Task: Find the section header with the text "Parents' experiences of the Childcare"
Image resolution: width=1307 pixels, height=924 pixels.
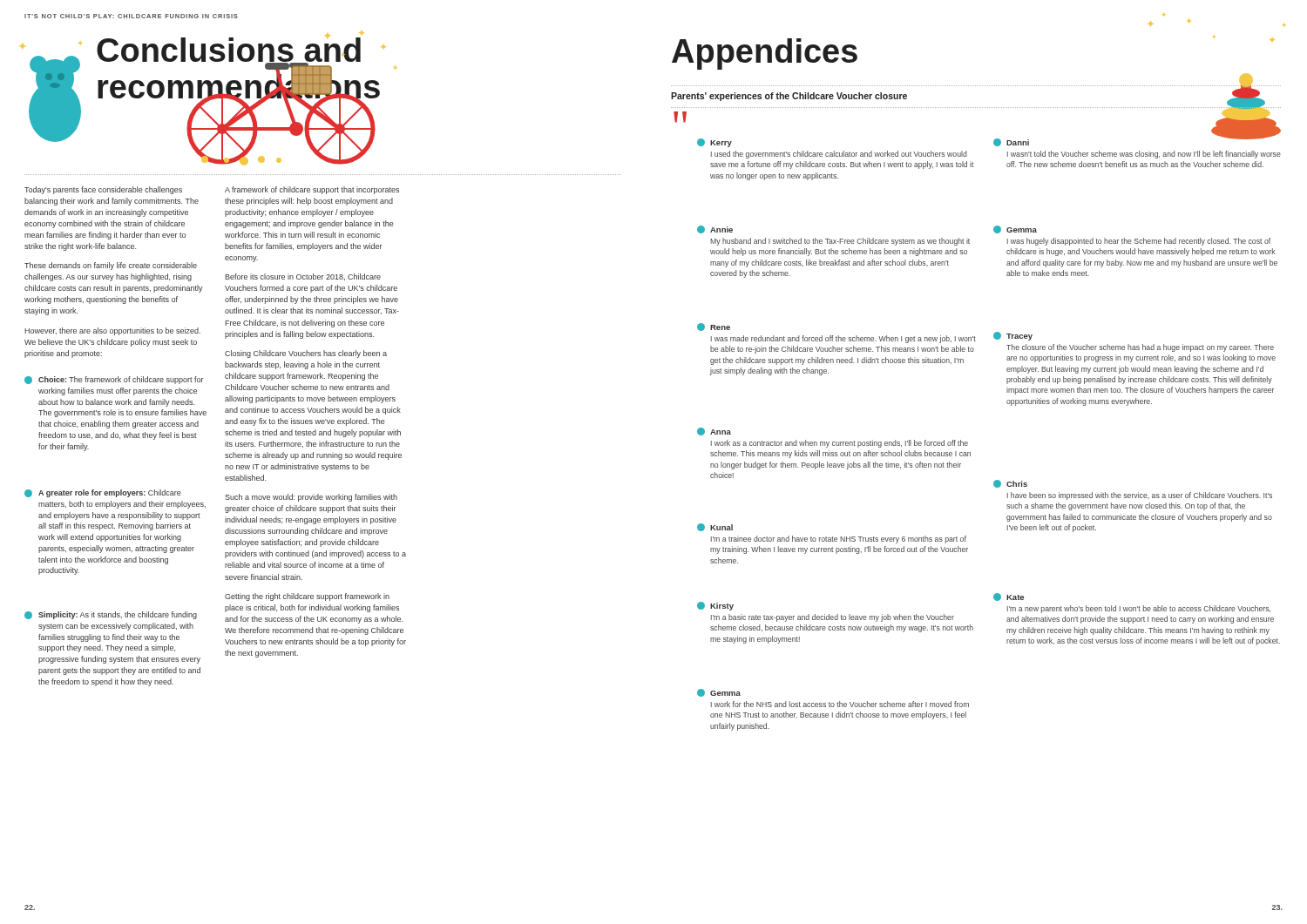Action: tap(789, 96)
